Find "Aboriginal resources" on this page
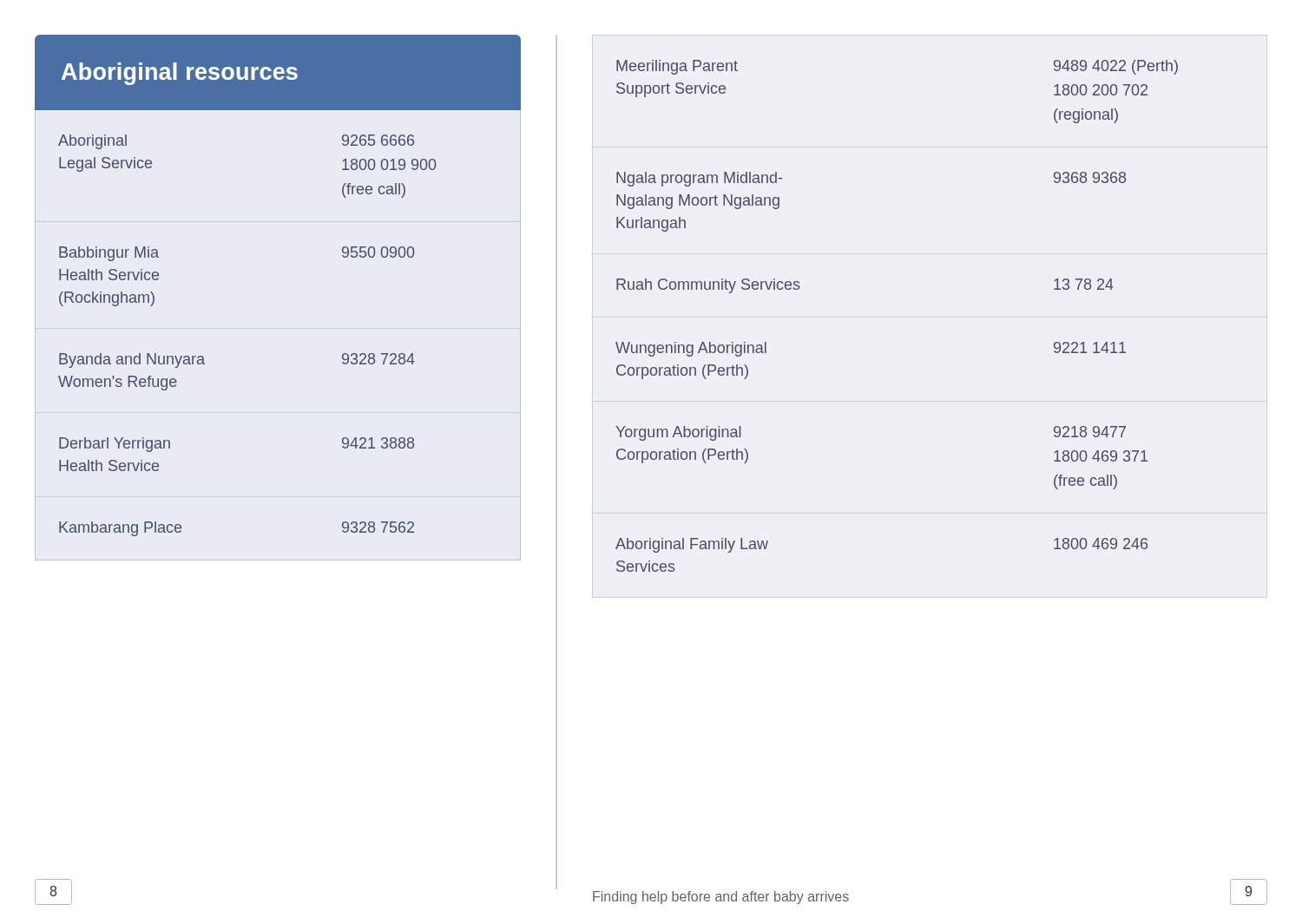Viewport: 1302px width, 924px height. click(x=278, y=72)
